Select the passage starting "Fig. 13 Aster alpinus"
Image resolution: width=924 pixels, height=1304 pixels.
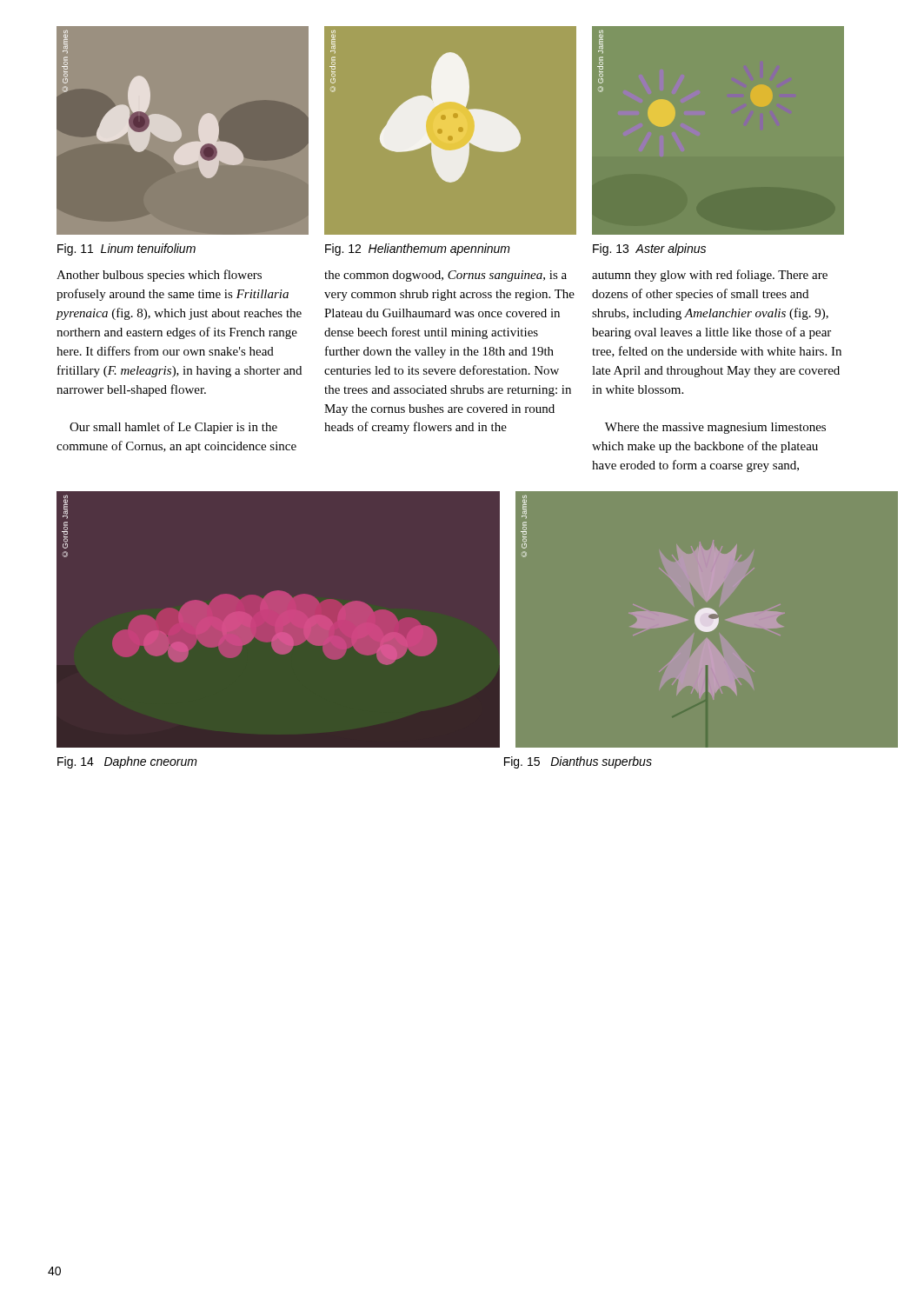point(649,249)
